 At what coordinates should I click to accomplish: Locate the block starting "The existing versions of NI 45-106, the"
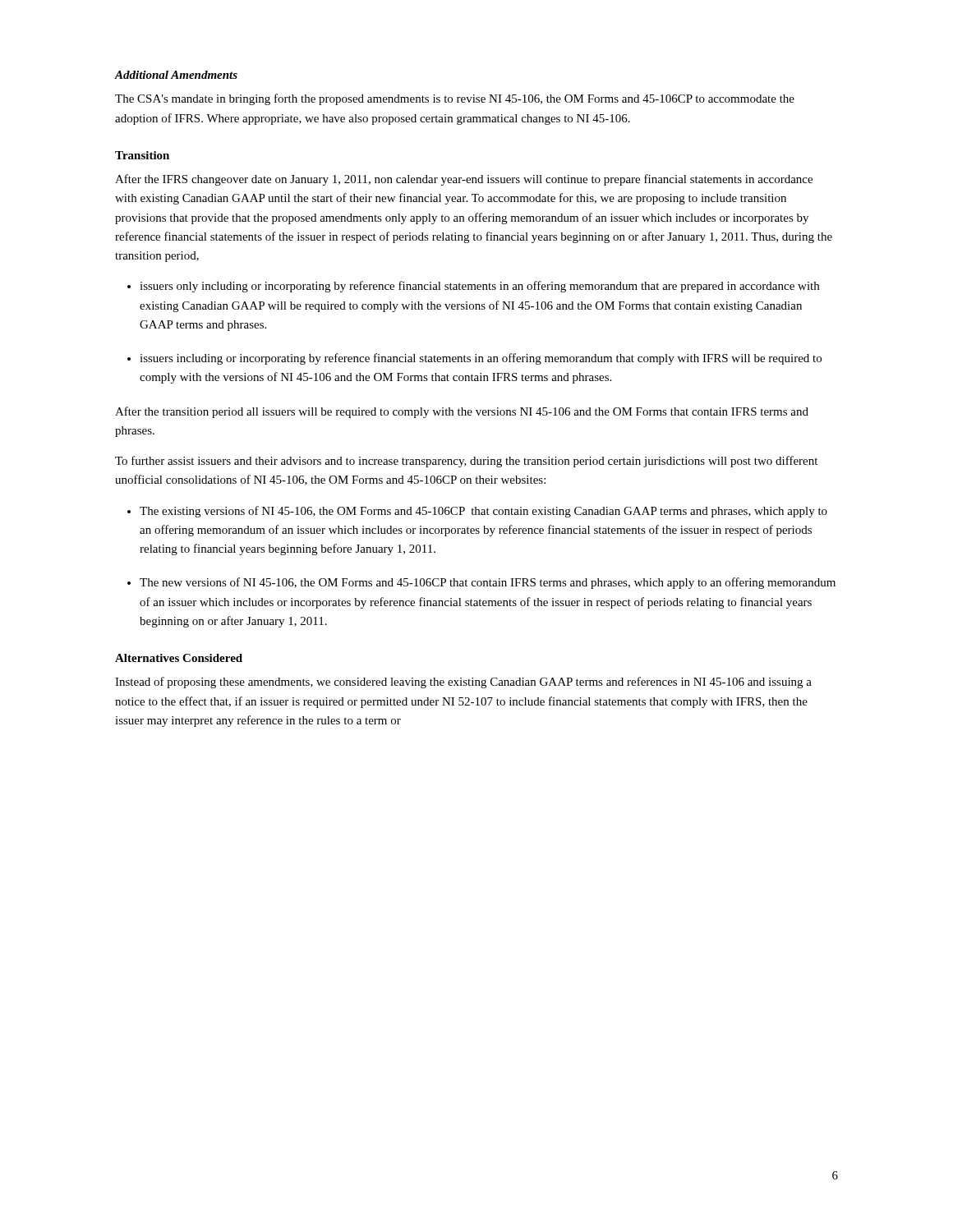tap(484, 530)
